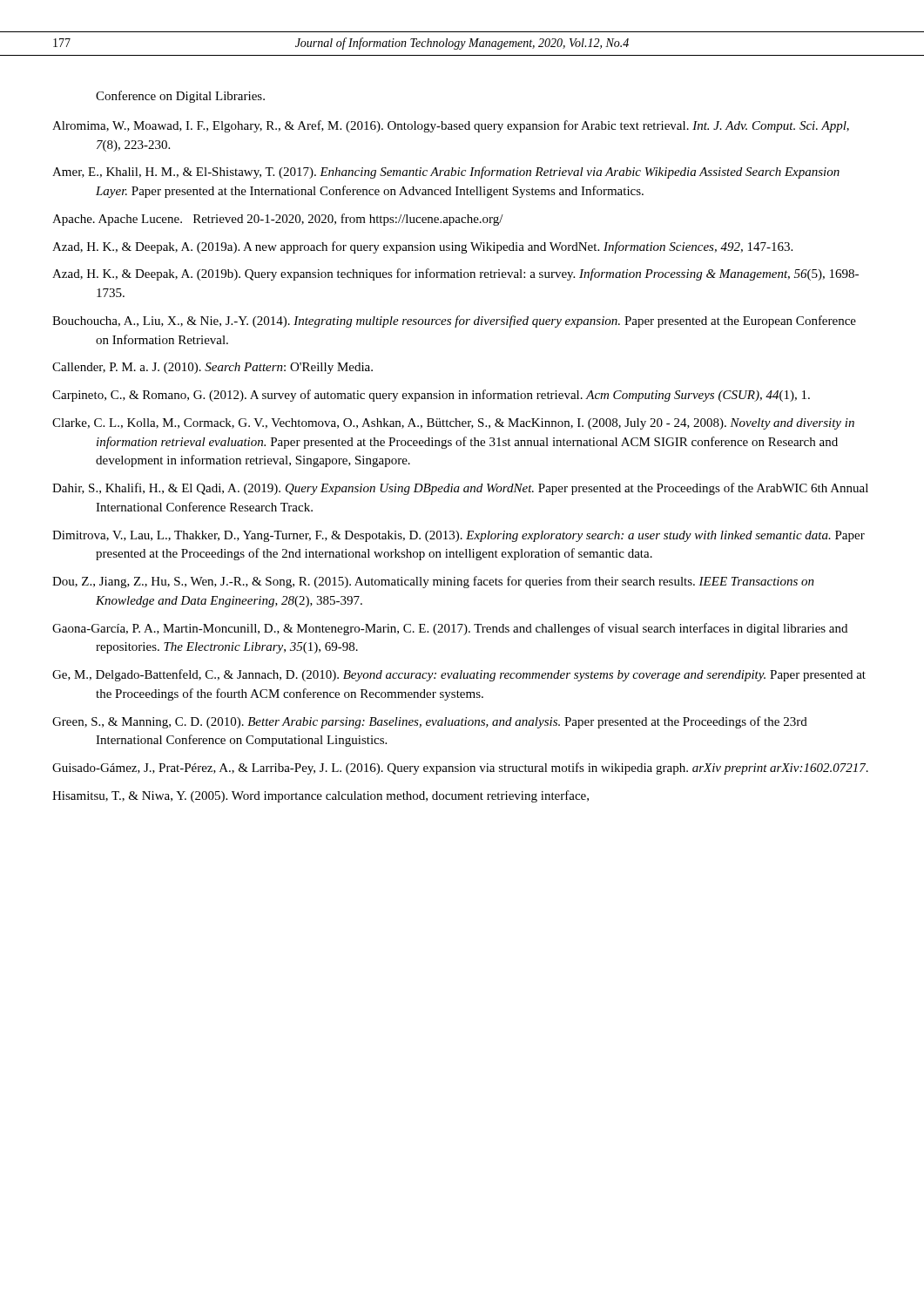The image size is (924, 1307).
Task: Point to the text block starting "Guisado-Gámez, J., Prat-Pérez, A., & Larriba-Pey, J. L."
Action: tap(460, 768)
